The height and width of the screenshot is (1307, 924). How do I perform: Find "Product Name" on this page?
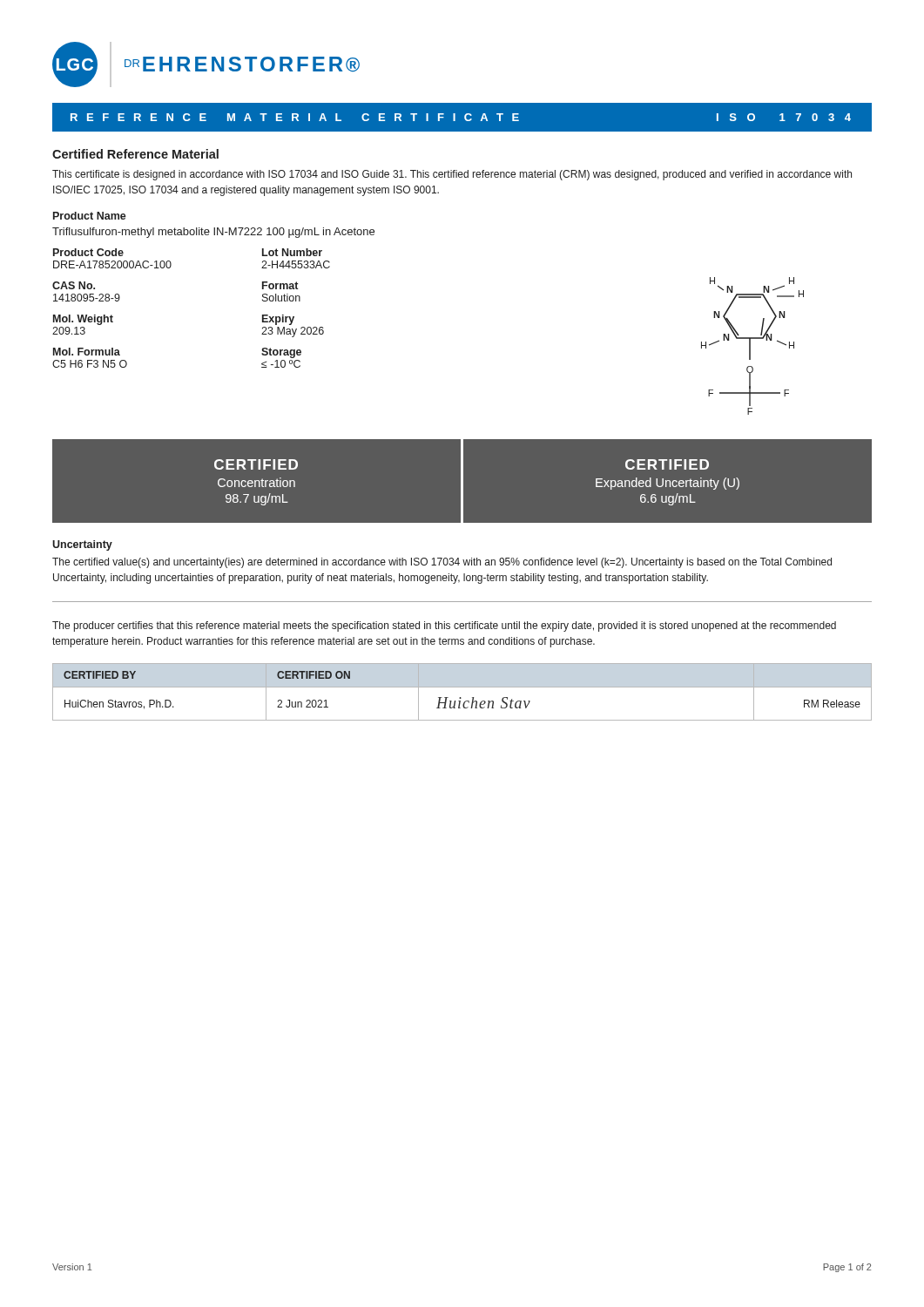coord(89,216)
